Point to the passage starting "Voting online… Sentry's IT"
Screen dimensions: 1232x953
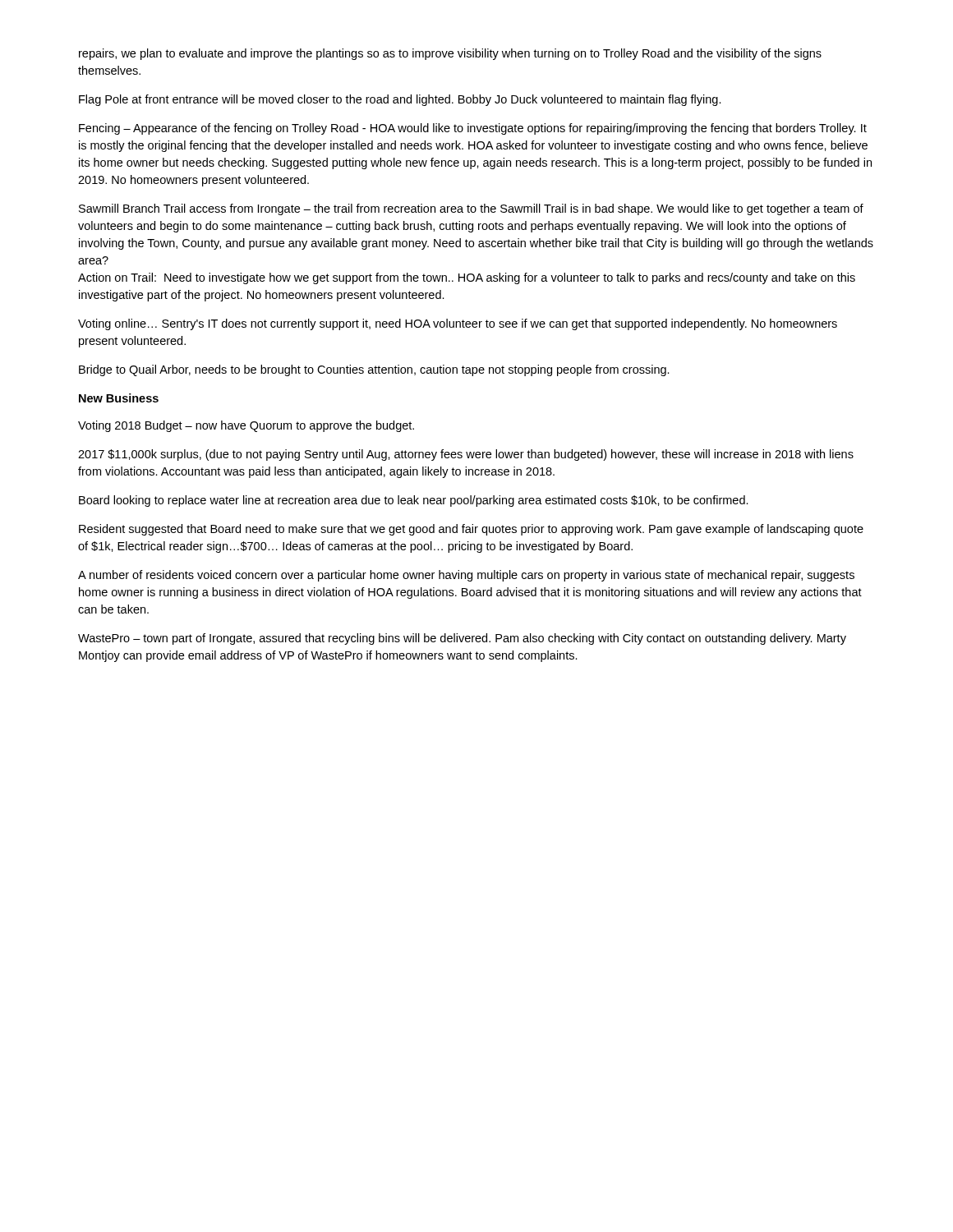[458, 332]
